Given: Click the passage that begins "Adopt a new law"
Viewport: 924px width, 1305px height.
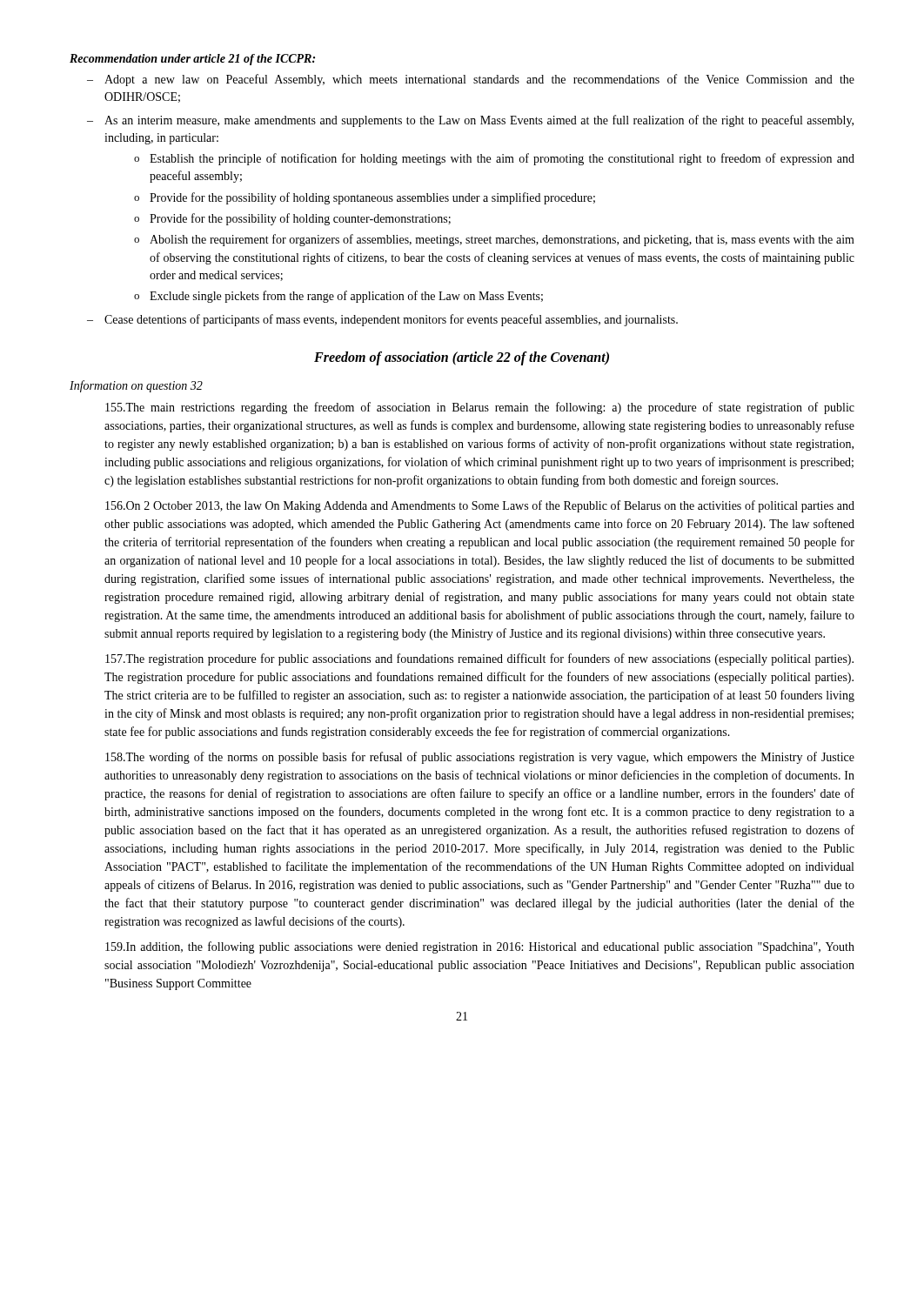Looking at the screenshot, I should (479, 88).
